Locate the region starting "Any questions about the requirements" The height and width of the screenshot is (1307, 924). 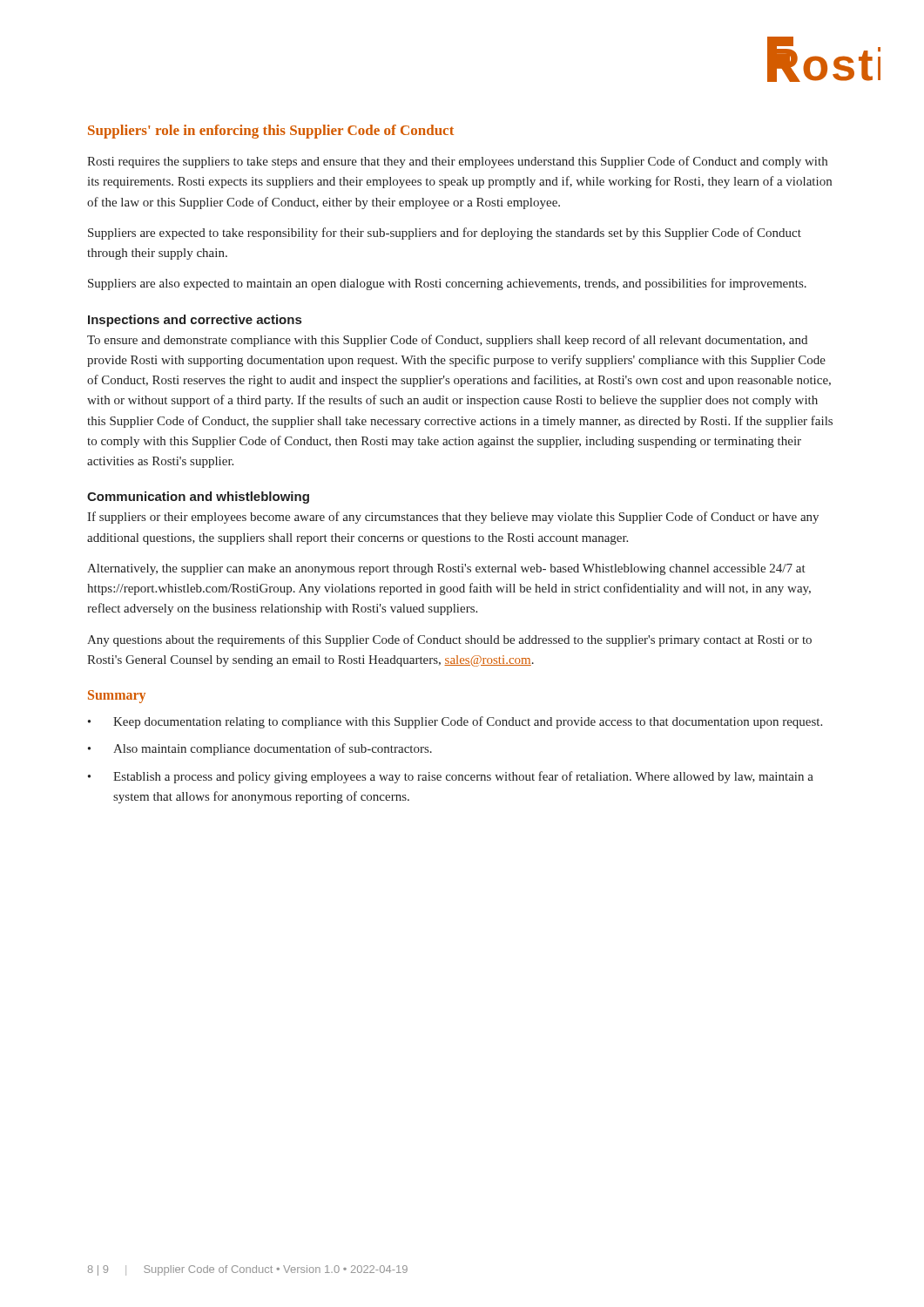click(450, 649)
